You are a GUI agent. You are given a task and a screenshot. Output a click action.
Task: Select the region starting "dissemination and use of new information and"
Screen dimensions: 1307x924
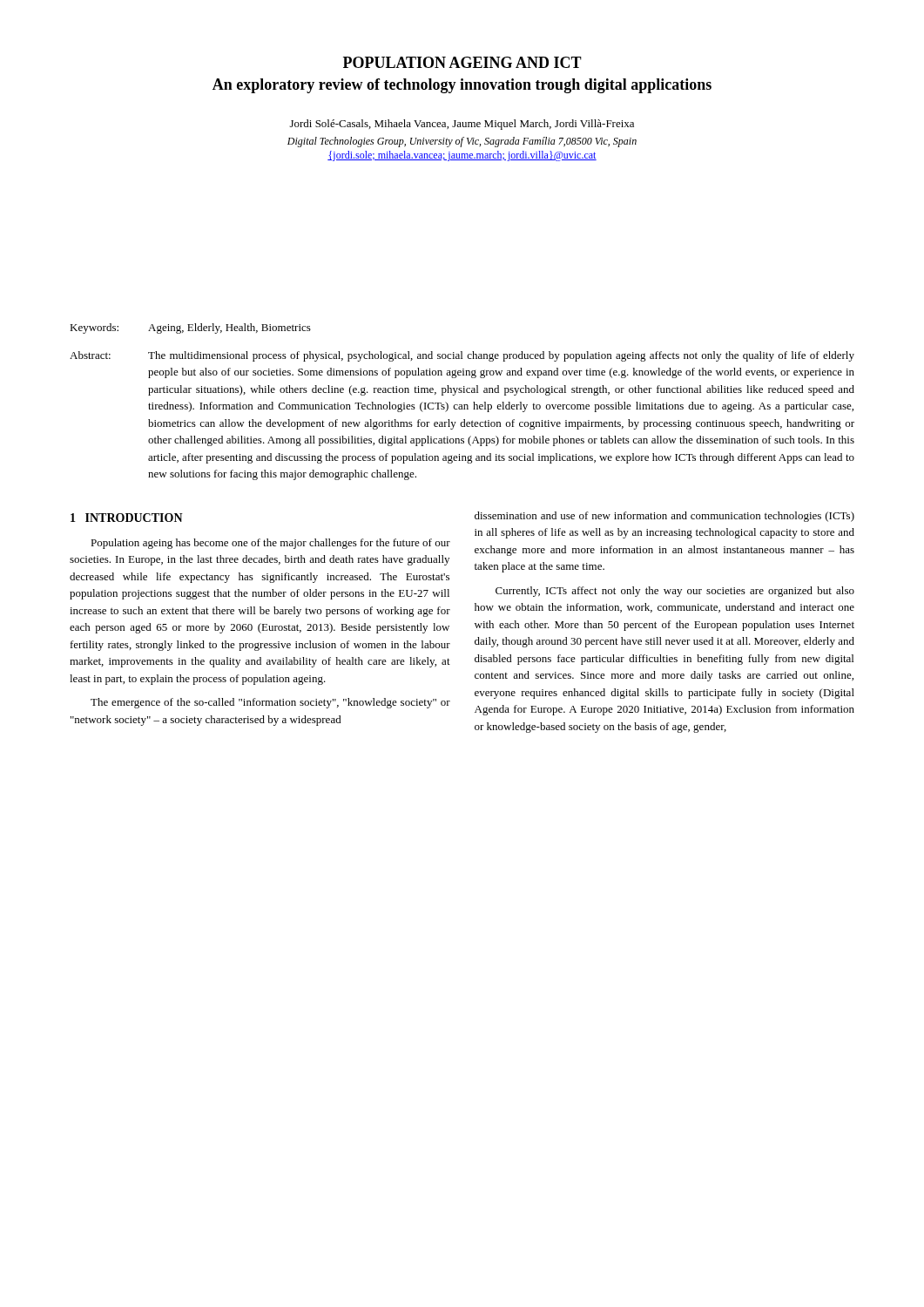664,621
